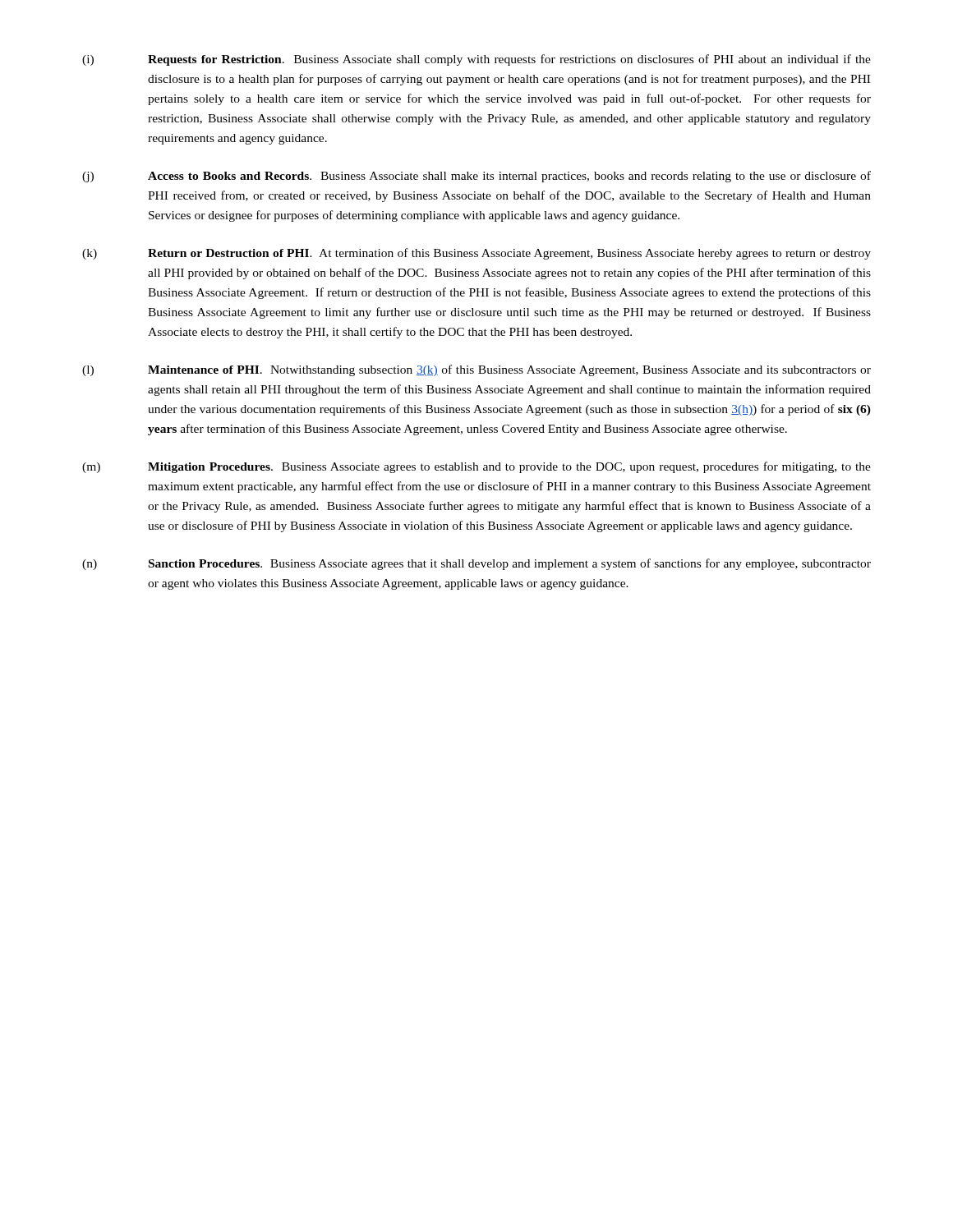Find the block on this page that starts "(k) Return or Destruction of PHI. At termination"
Image resolution: width=953 pixels, height=1232 pixels.
476,293
